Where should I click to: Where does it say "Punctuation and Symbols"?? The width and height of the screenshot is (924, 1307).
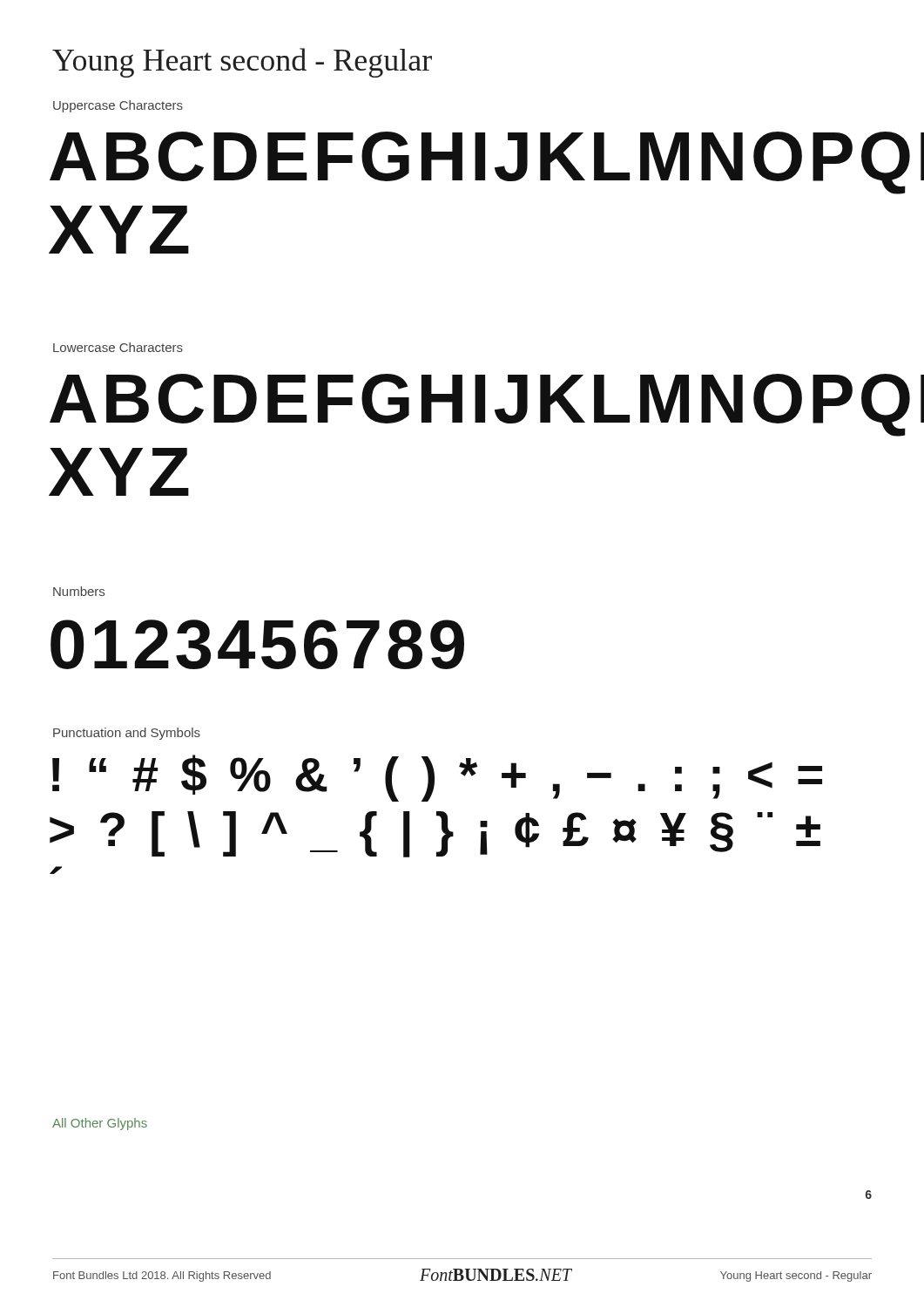pyautogui.click(x=126, y=732)
